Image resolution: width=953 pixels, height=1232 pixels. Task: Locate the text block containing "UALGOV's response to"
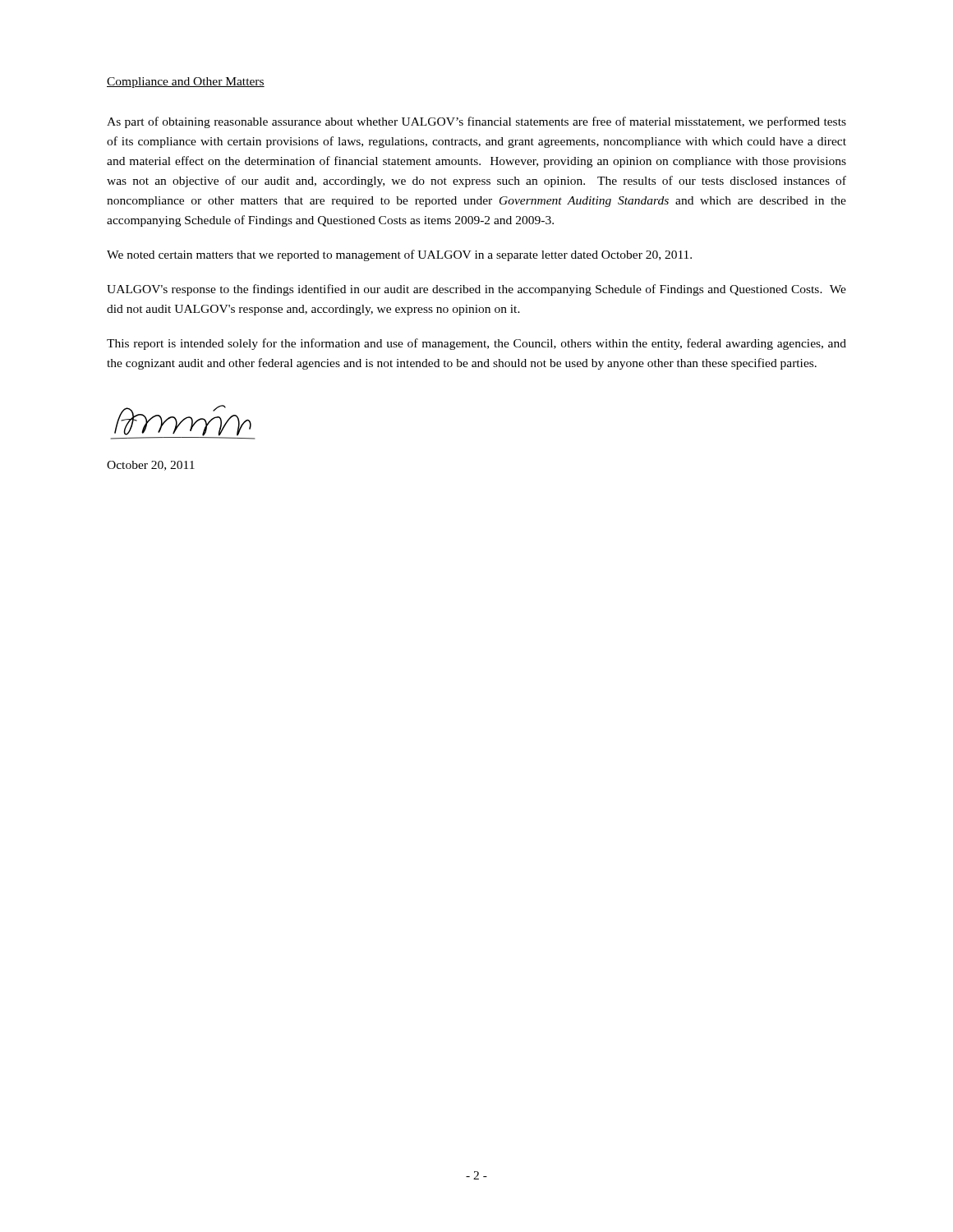click(476, 299)
